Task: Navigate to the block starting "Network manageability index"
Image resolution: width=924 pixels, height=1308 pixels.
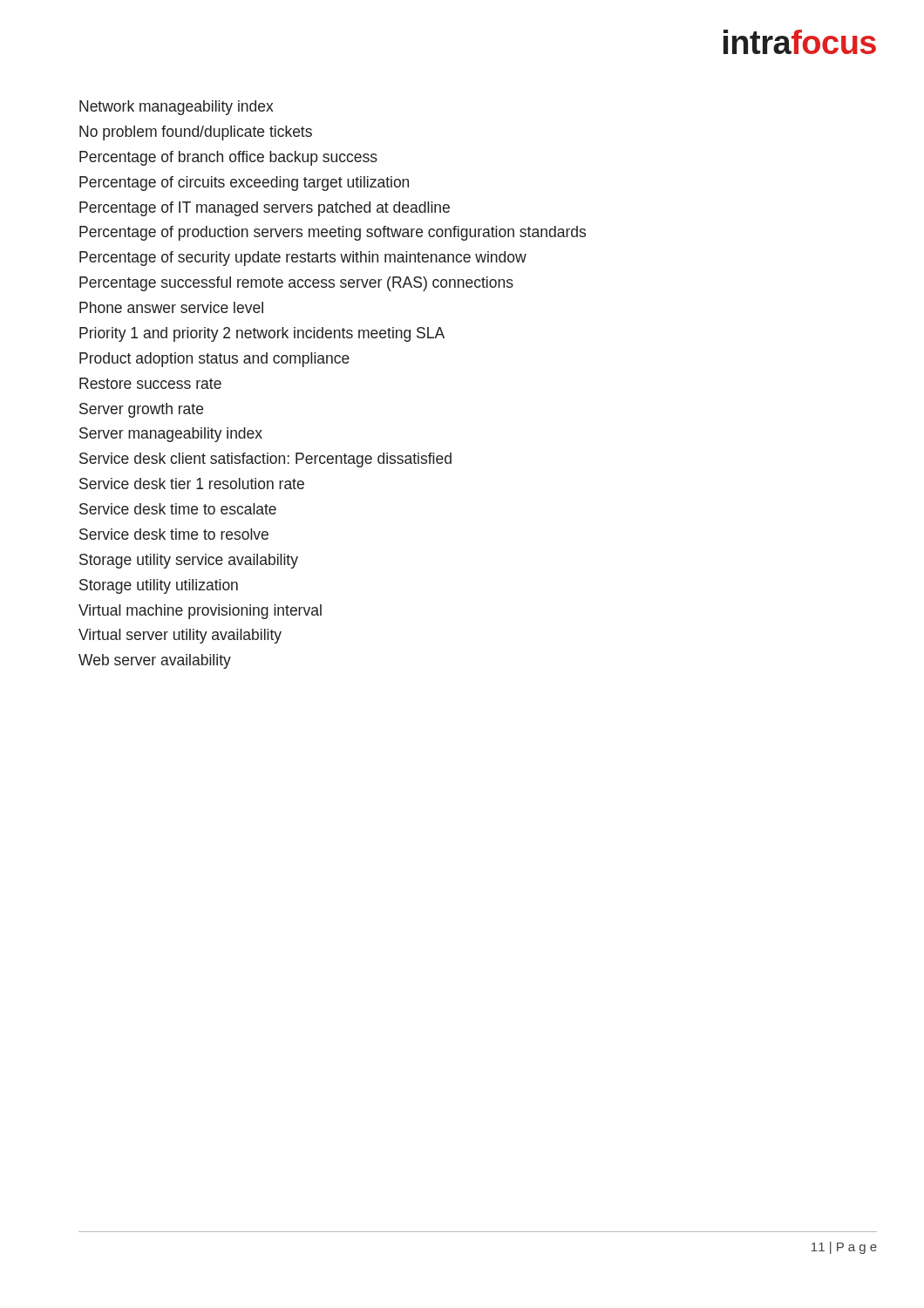Action: coord(176,106)
